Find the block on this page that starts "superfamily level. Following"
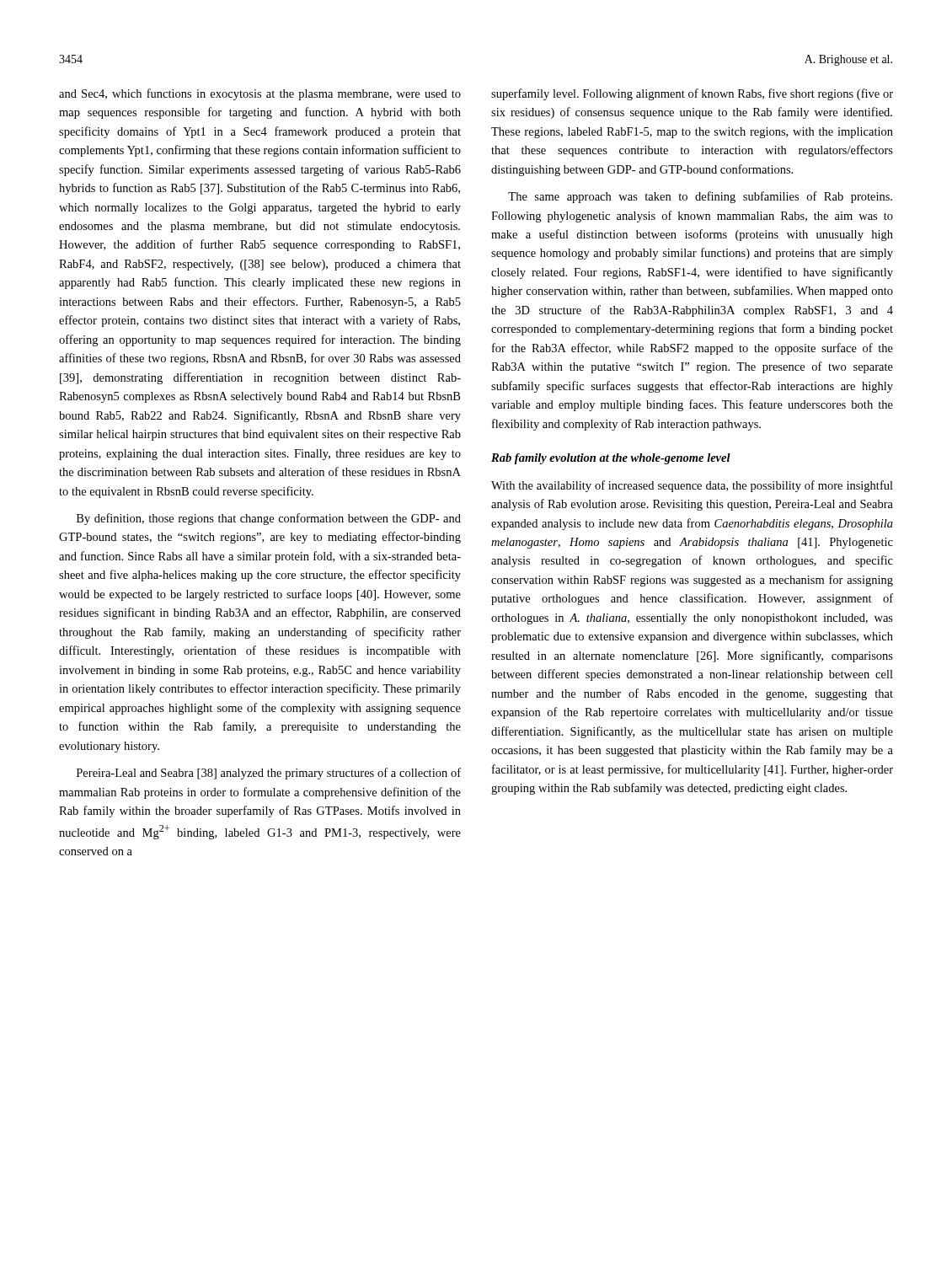This screenshot has height=1264, width=952. 692,259
